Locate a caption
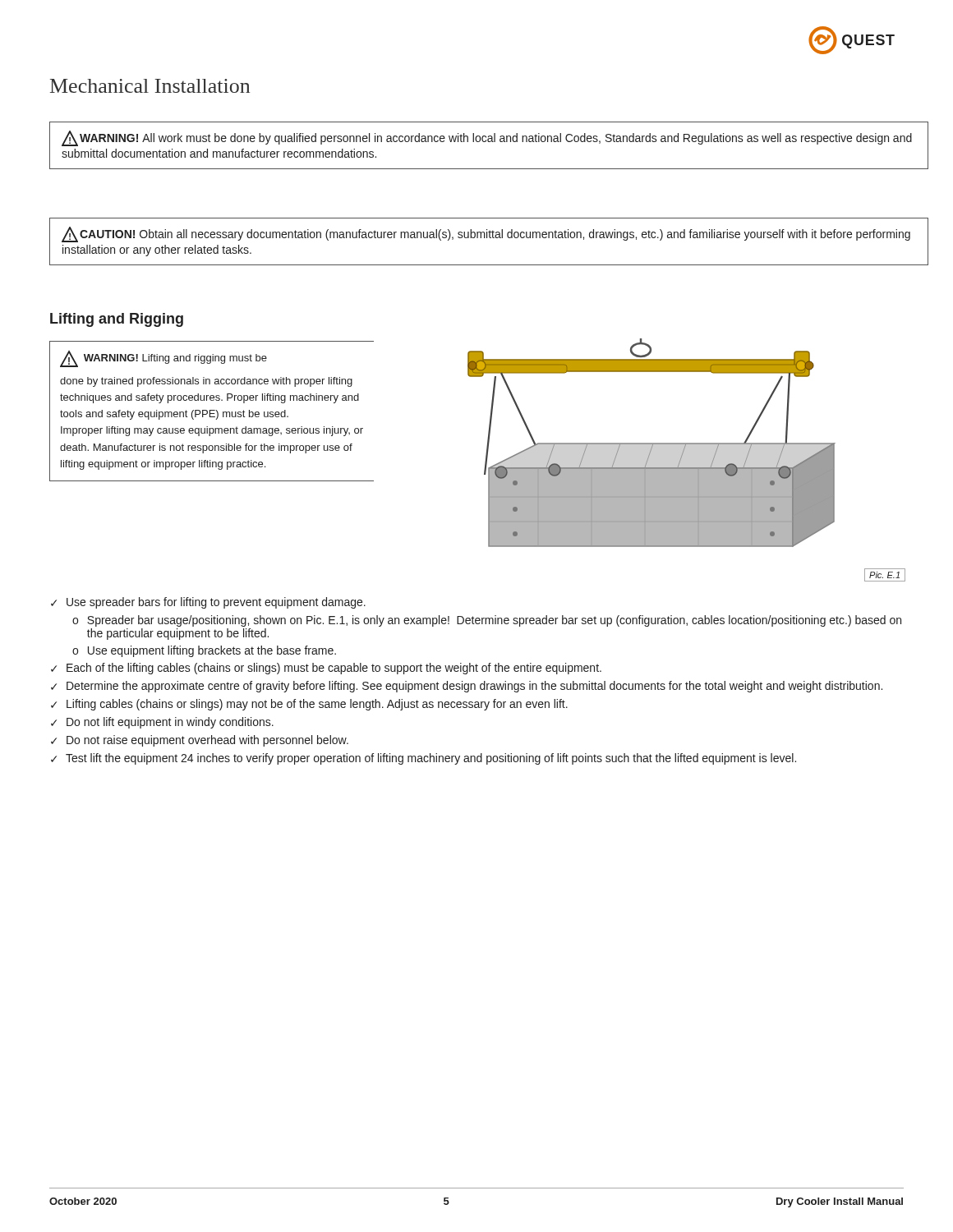 click(885, 575)
